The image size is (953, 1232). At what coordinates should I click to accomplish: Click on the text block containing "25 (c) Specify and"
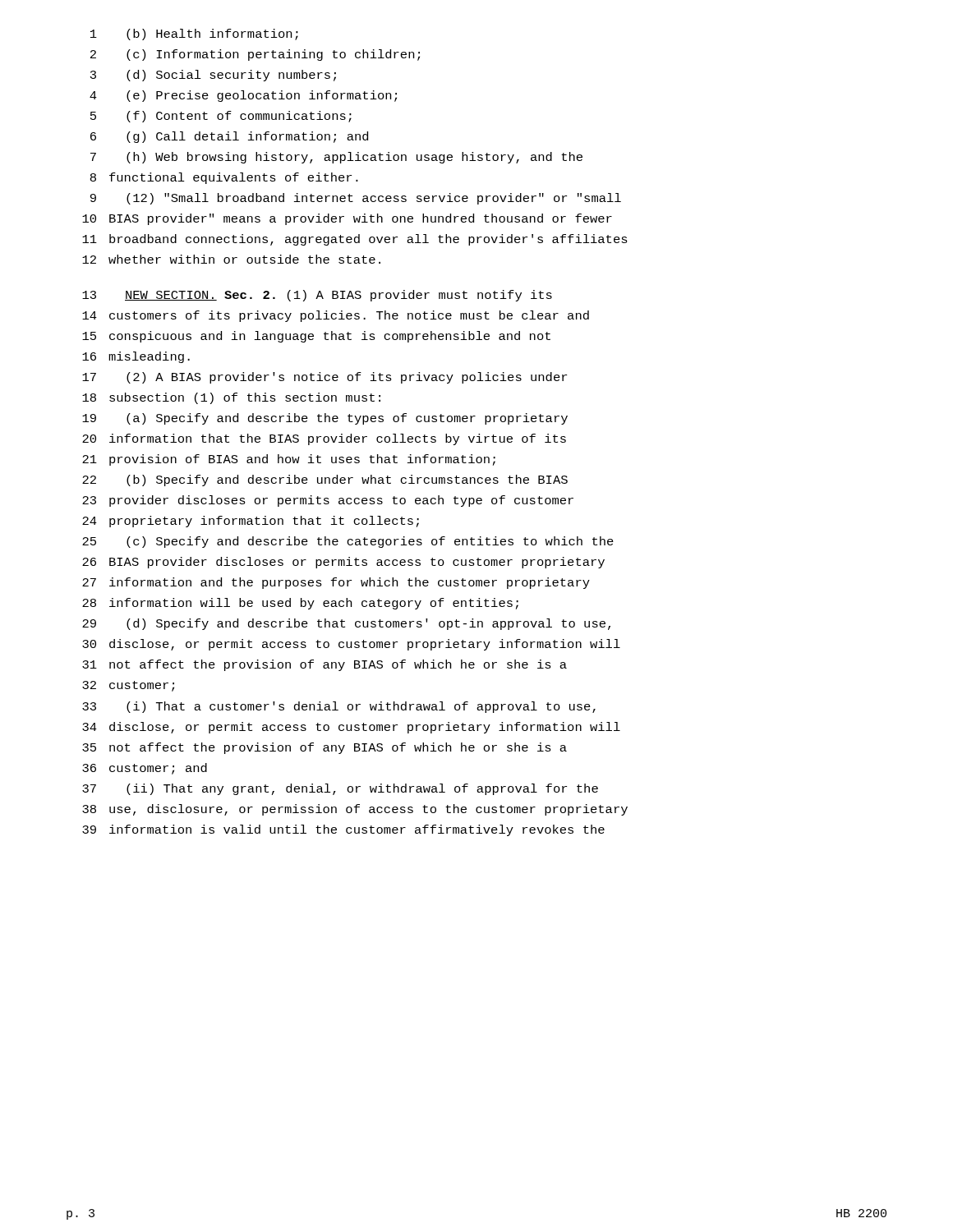[x=476, y=542]
